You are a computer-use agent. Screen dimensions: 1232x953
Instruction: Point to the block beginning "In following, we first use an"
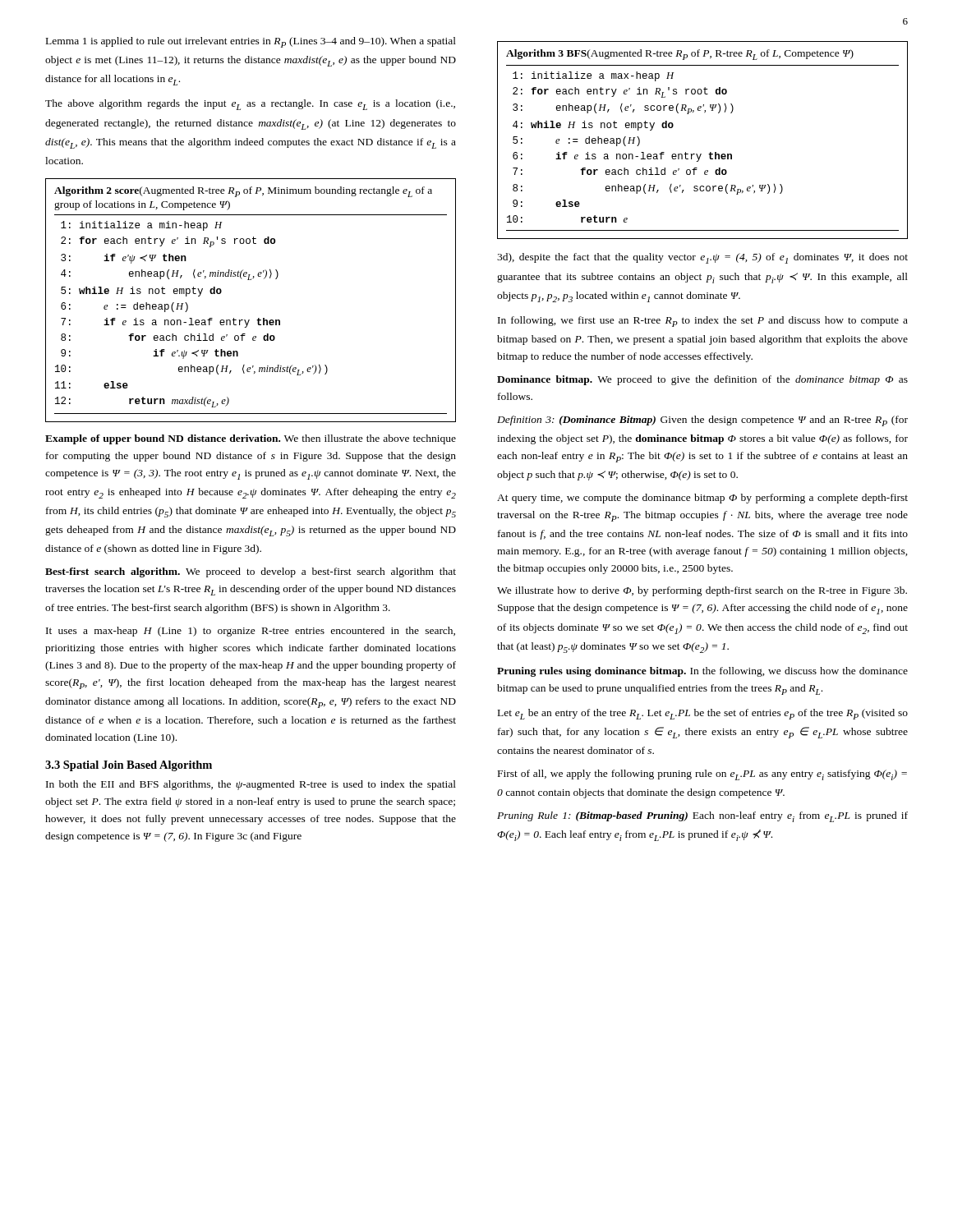702,338
